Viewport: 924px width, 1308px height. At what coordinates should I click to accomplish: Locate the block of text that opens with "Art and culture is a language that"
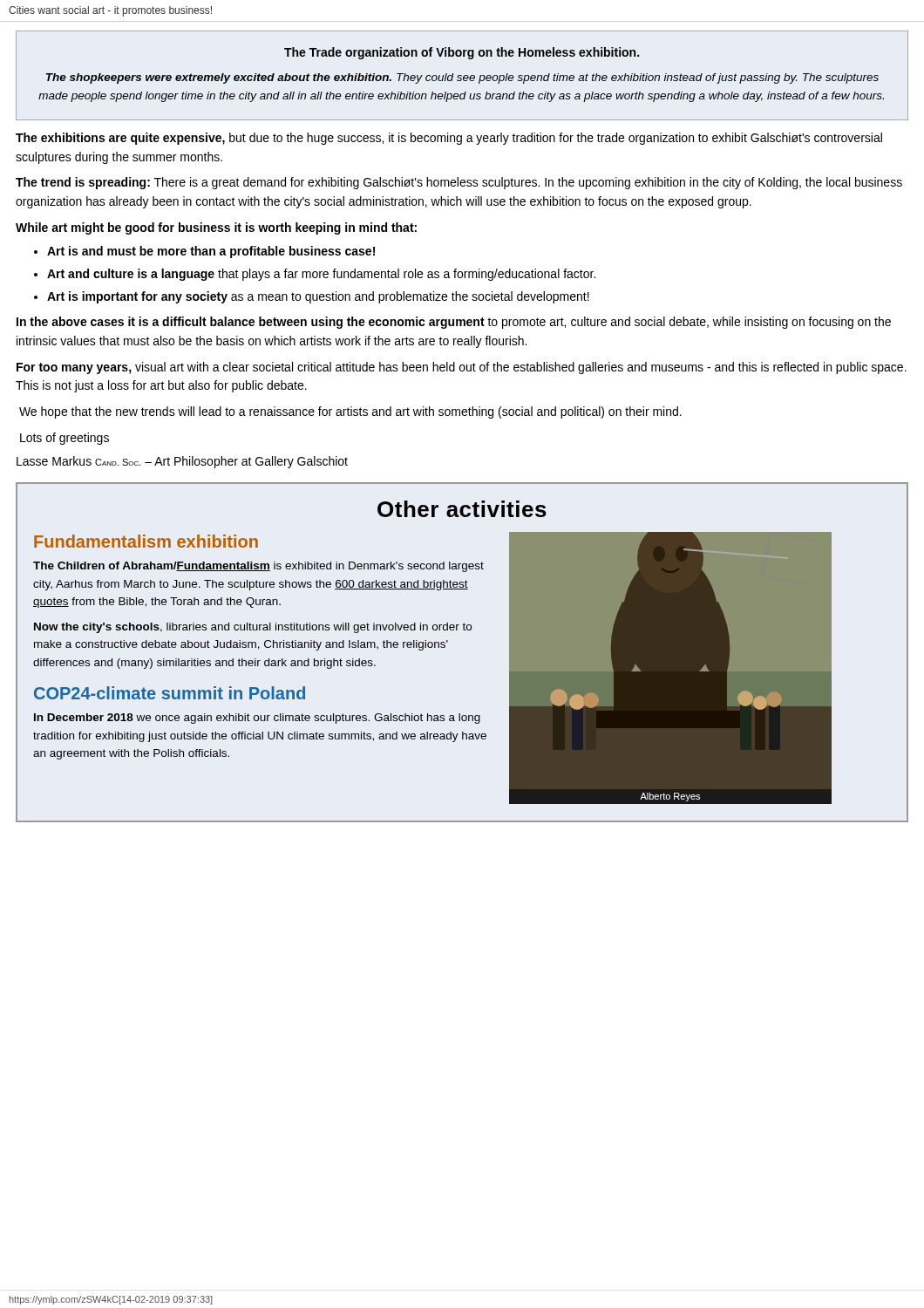point(322,274)
